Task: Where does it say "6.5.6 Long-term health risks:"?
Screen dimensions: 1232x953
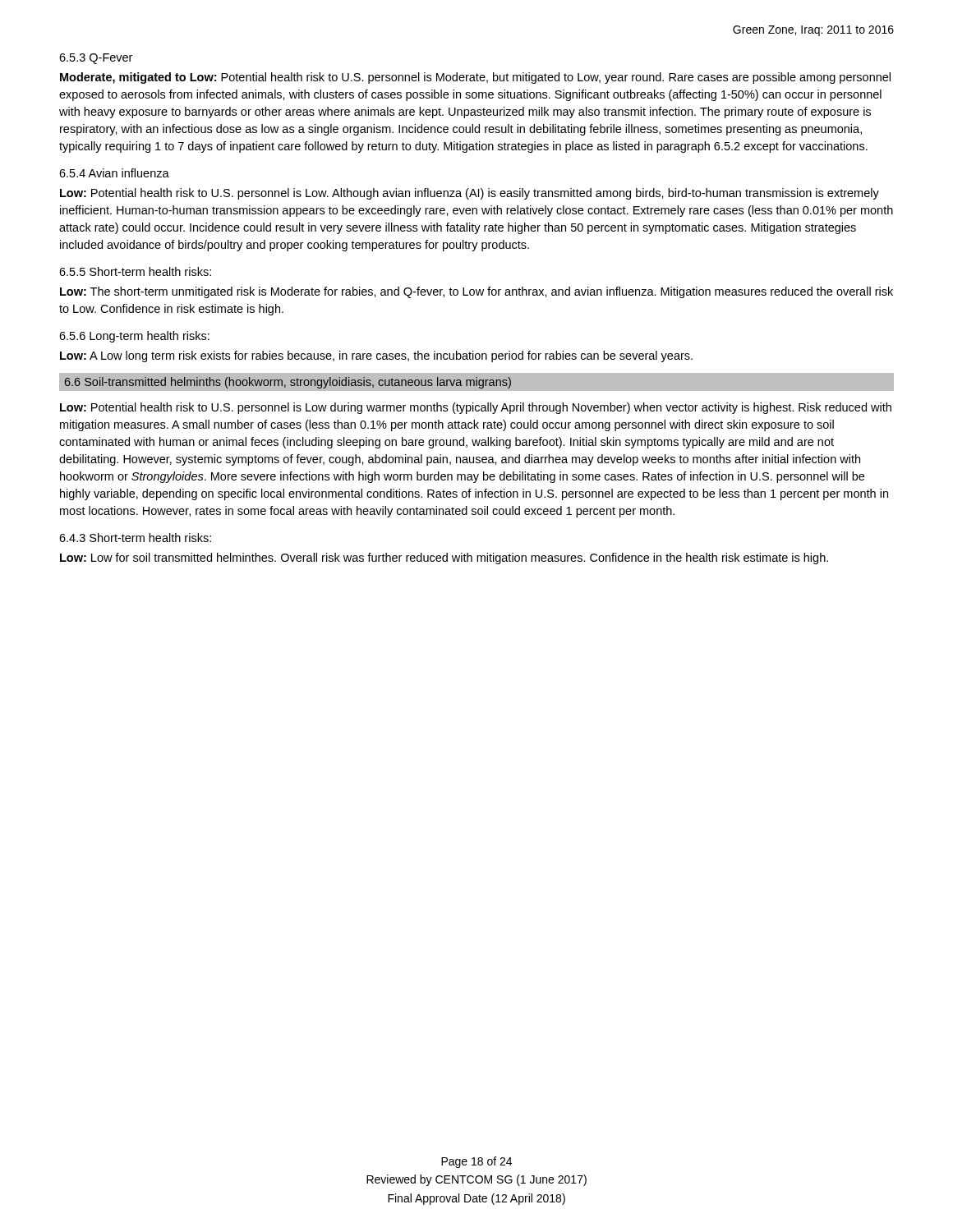Action: 135,336
